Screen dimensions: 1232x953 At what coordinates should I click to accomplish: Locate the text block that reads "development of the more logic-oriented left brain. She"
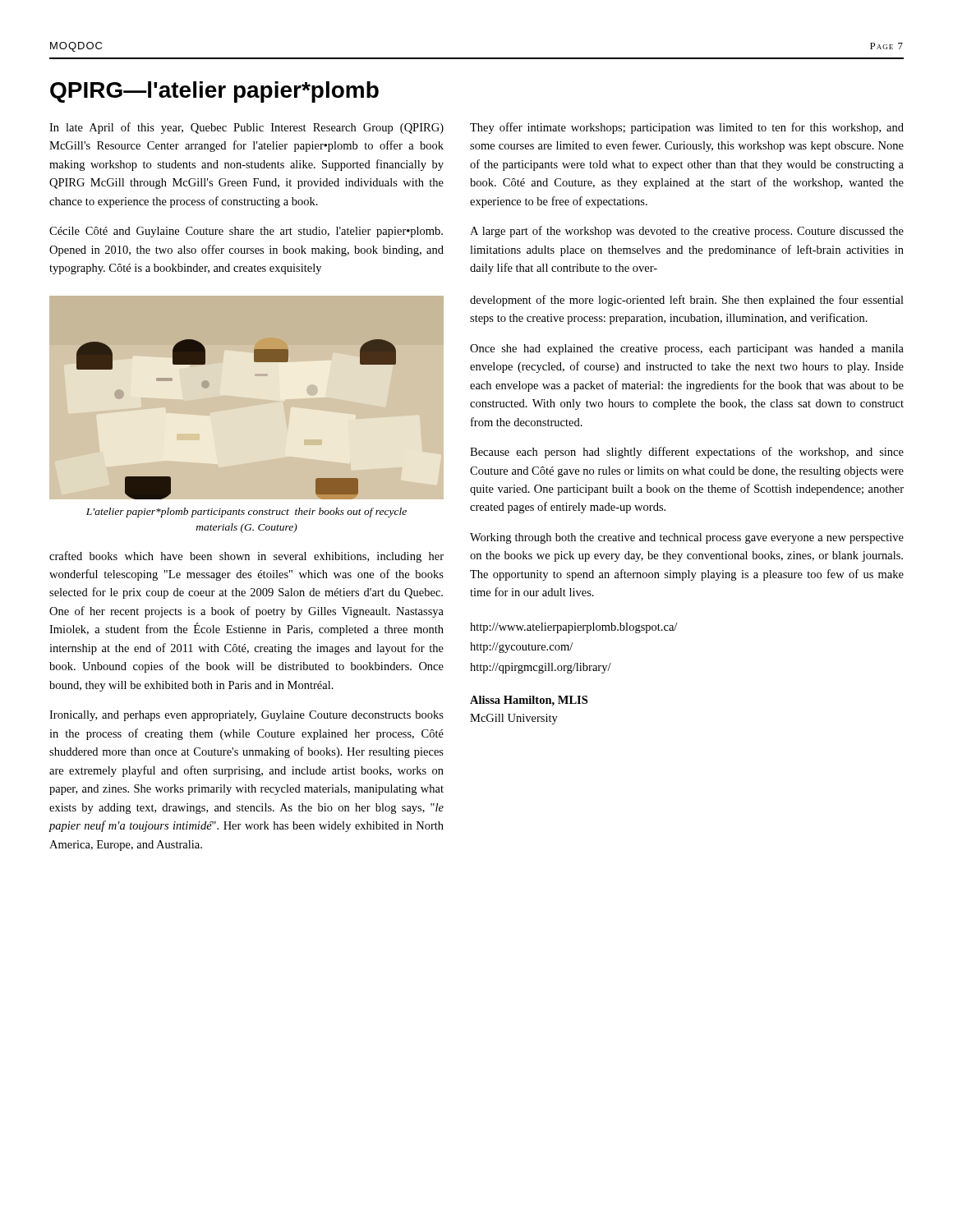(x=687, y=309)
